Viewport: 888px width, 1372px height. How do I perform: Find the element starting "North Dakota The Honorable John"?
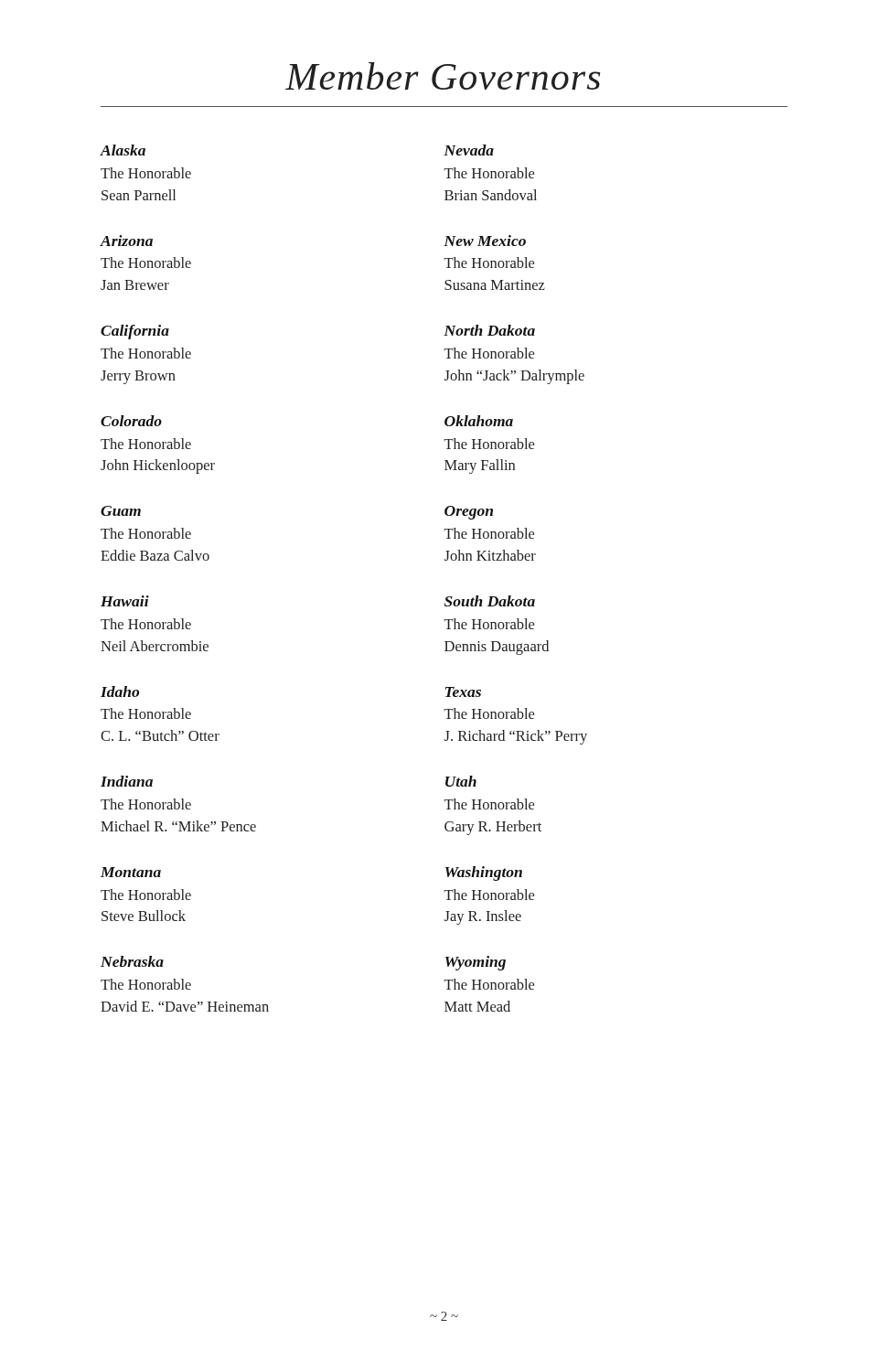[489, 330]
